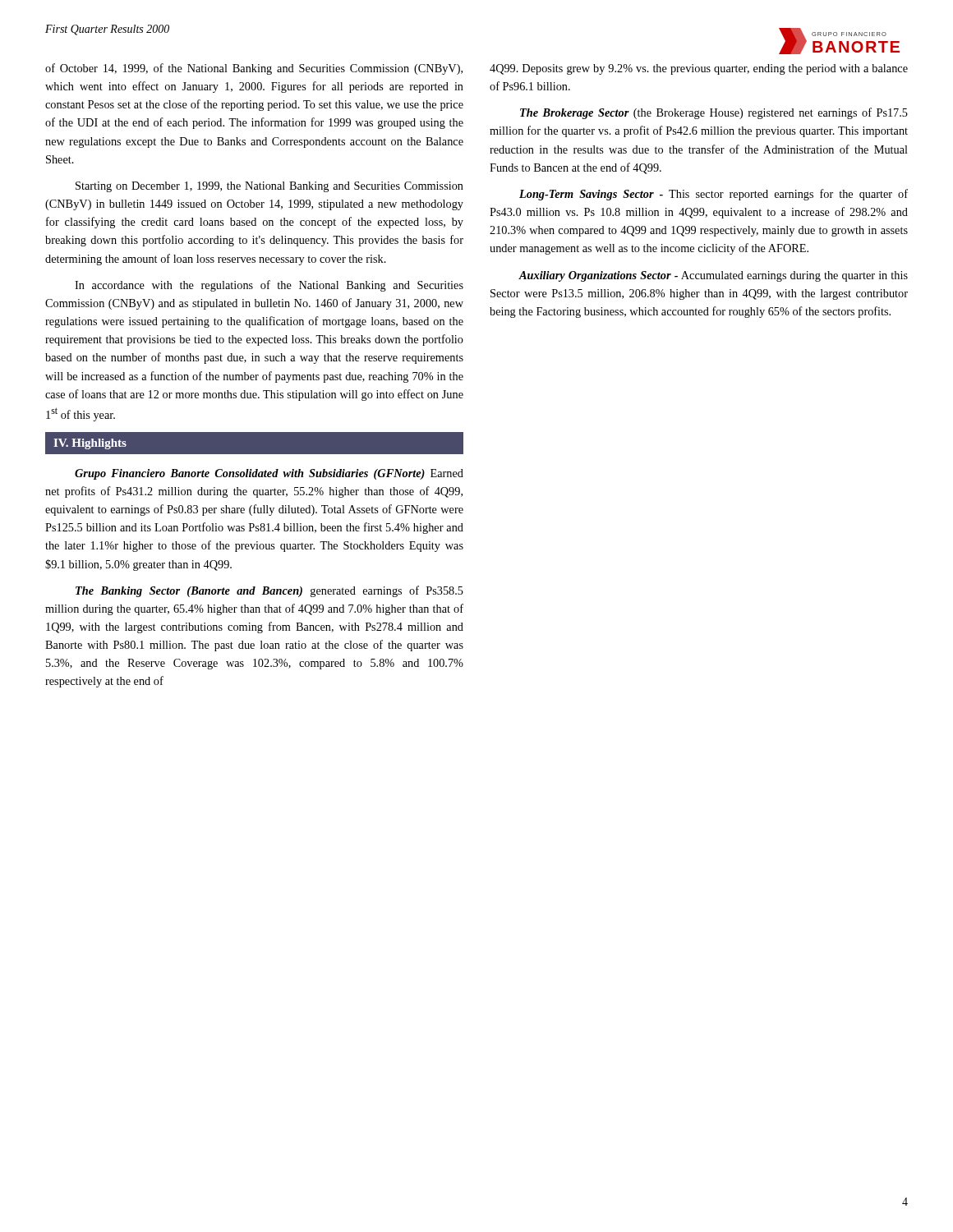
Task: Find the text block that reads "Starting on December 1, 1999,"
Action: [254, 222]
